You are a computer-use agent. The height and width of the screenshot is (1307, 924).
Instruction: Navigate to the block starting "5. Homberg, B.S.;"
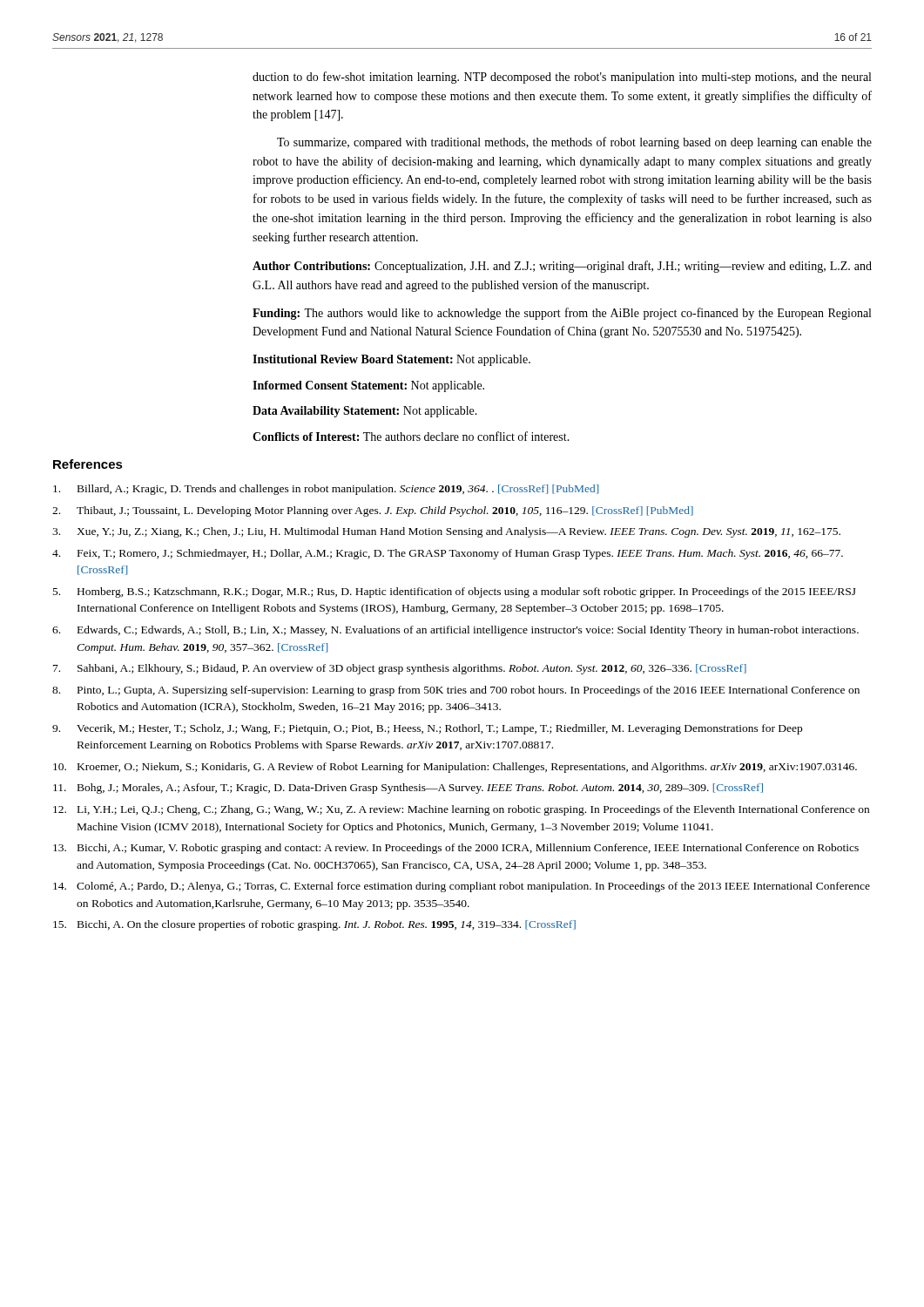tap(462, 600)
